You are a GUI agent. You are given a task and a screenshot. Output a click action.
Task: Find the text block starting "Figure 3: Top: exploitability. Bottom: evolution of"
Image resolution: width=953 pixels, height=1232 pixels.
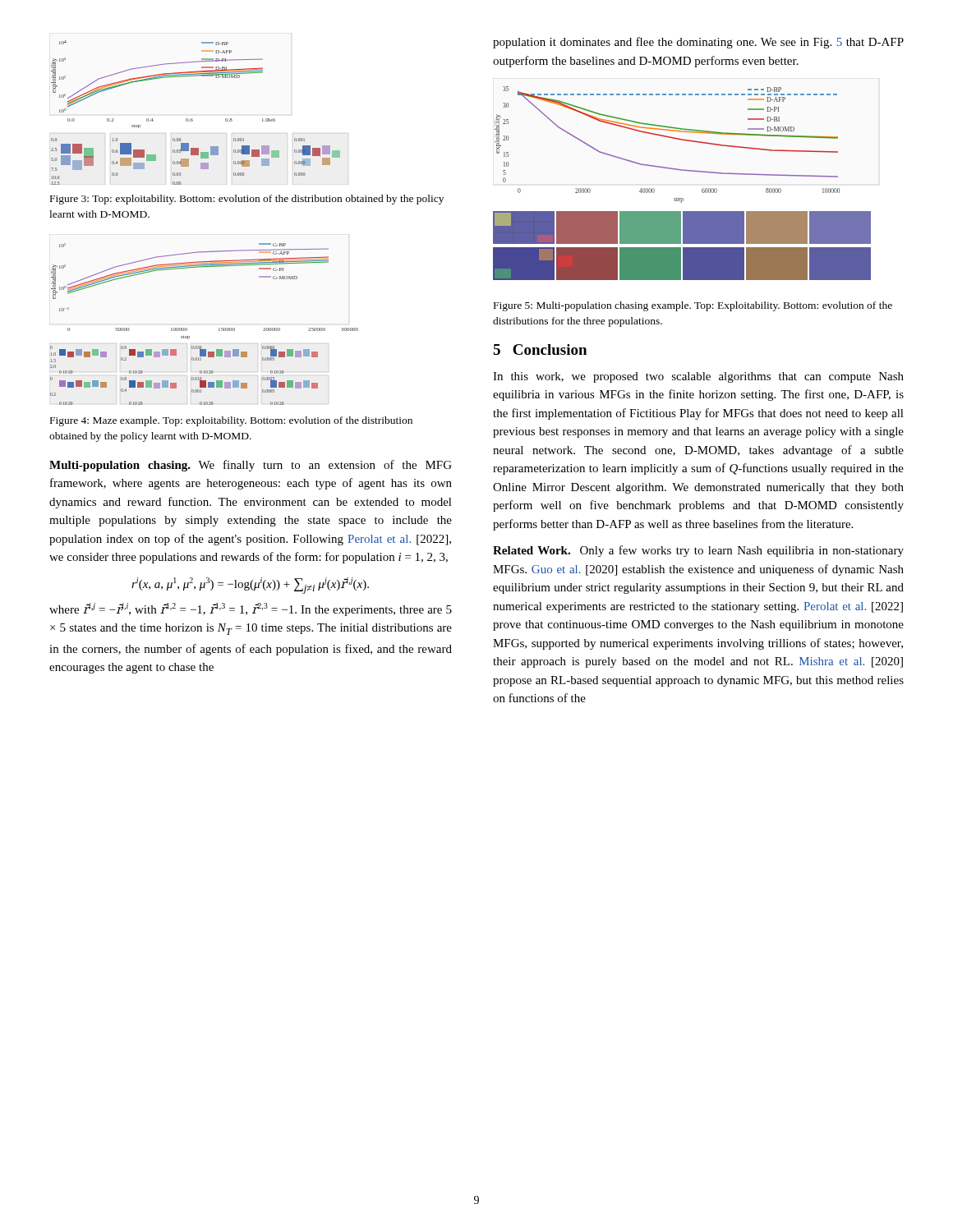click(247, 206)
